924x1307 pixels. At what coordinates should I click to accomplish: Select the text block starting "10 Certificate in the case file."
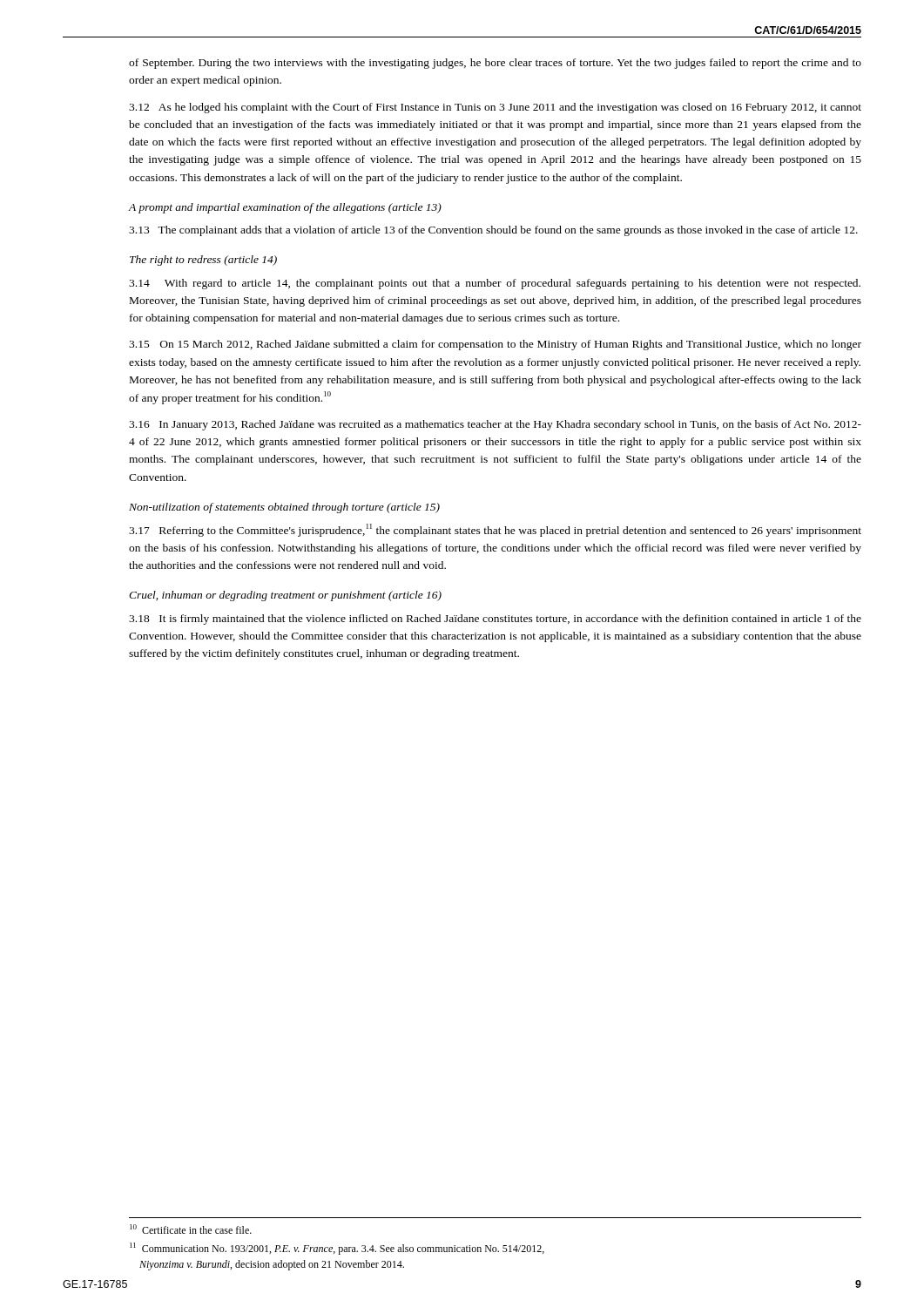pyautogui.click(x=190, y=1229)
